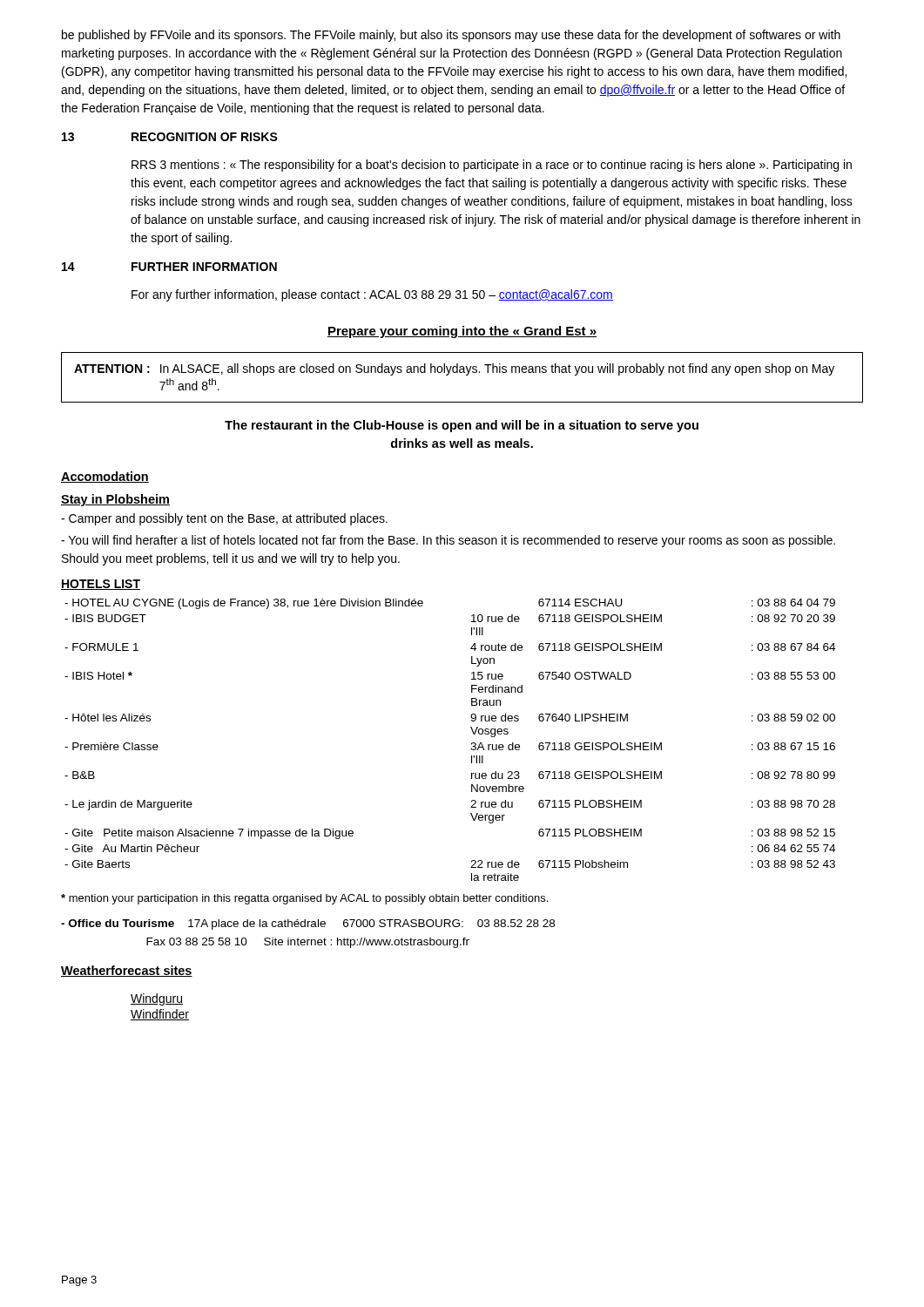
Task: Where is the passage that starts "RRS 3 mentions : « The responsibility for"?
Action: tap(496, 201)
